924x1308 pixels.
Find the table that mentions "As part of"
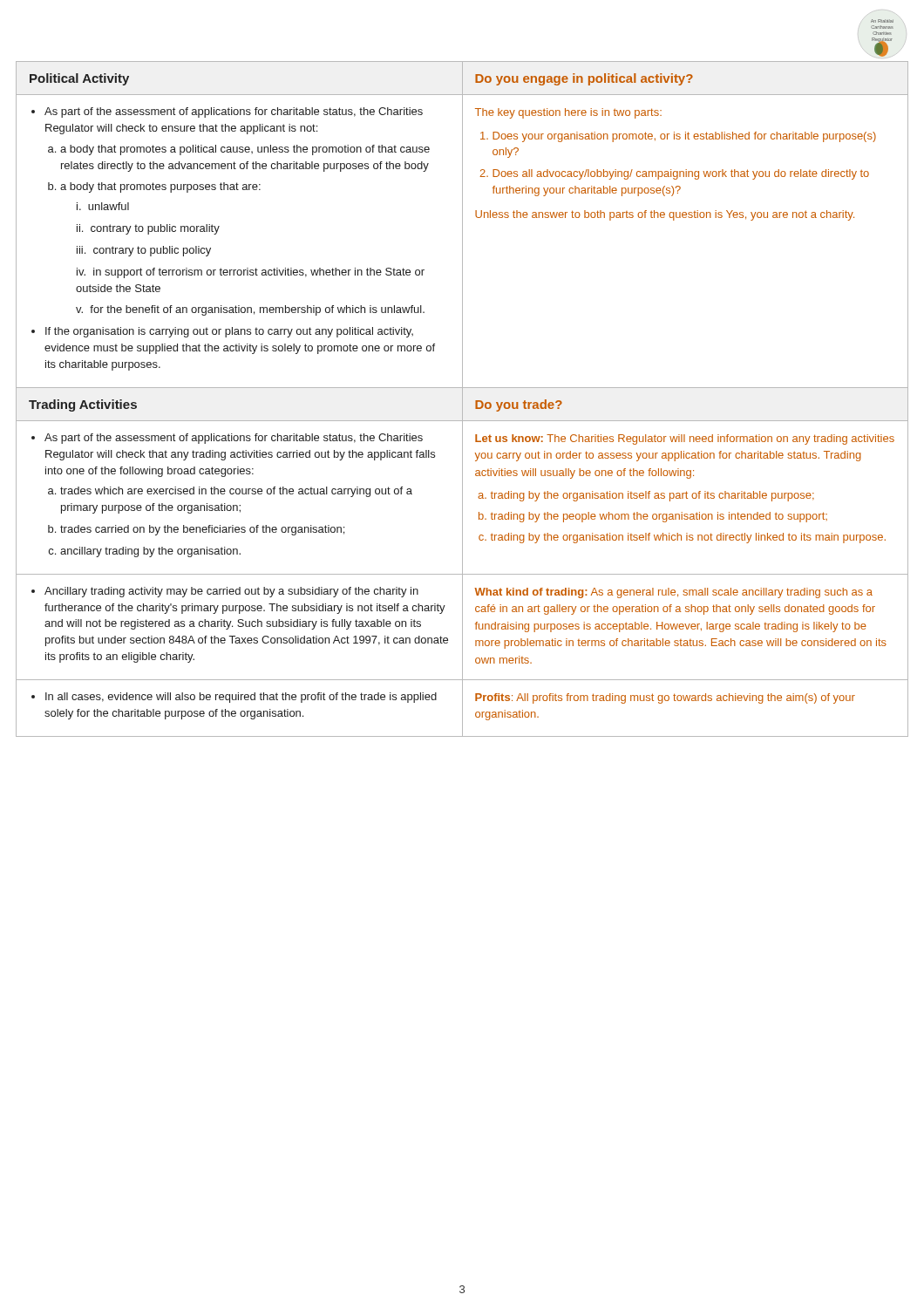point(462,399)
